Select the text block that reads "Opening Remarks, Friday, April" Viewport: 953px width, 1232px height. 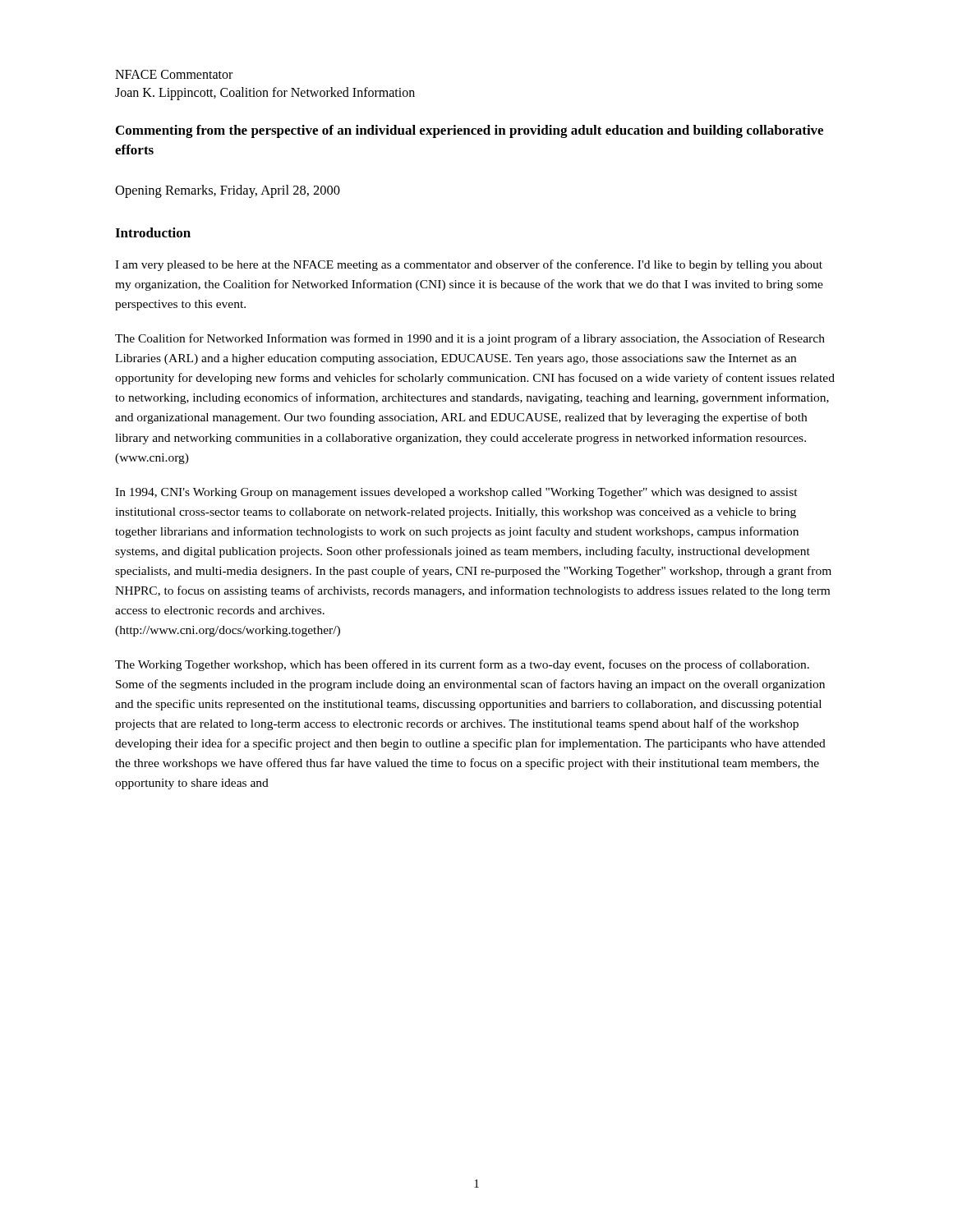(x=228, y=190)
